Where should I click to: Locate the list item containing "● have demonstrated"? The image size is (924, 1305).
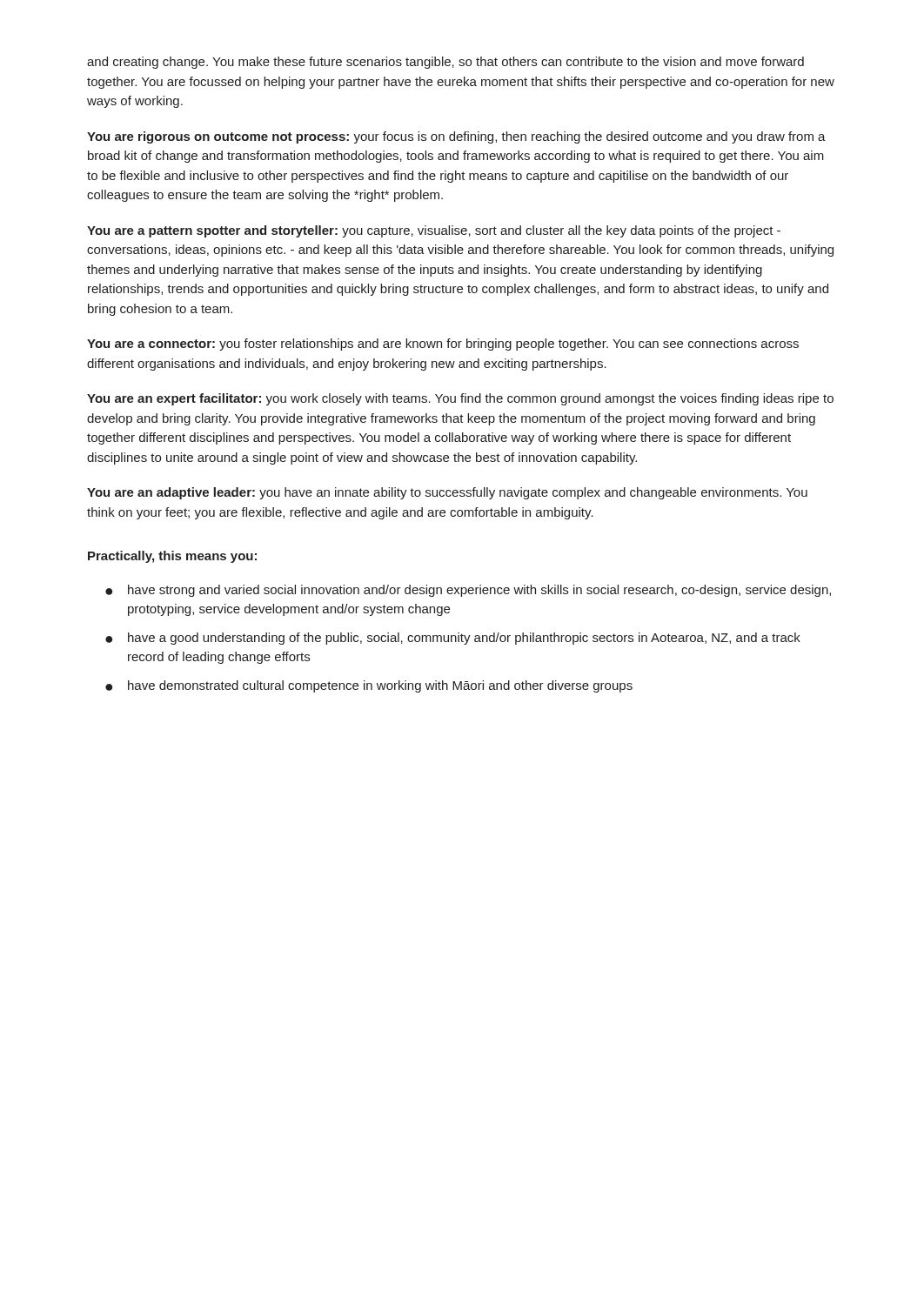pos(471,687)
